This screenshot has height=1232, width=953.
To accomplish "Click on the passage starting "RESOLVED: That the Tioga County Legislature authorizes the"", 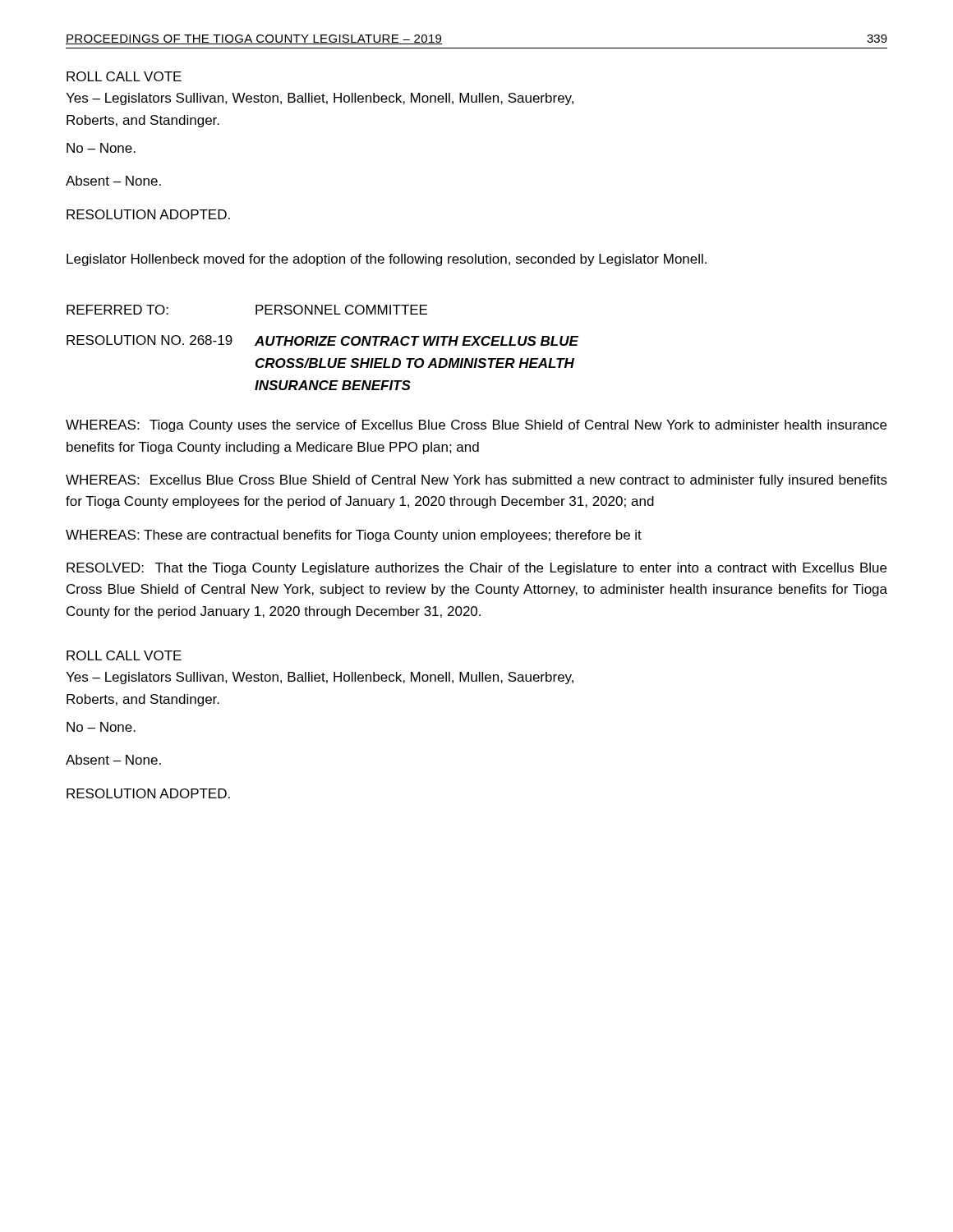I will point(476,590).
